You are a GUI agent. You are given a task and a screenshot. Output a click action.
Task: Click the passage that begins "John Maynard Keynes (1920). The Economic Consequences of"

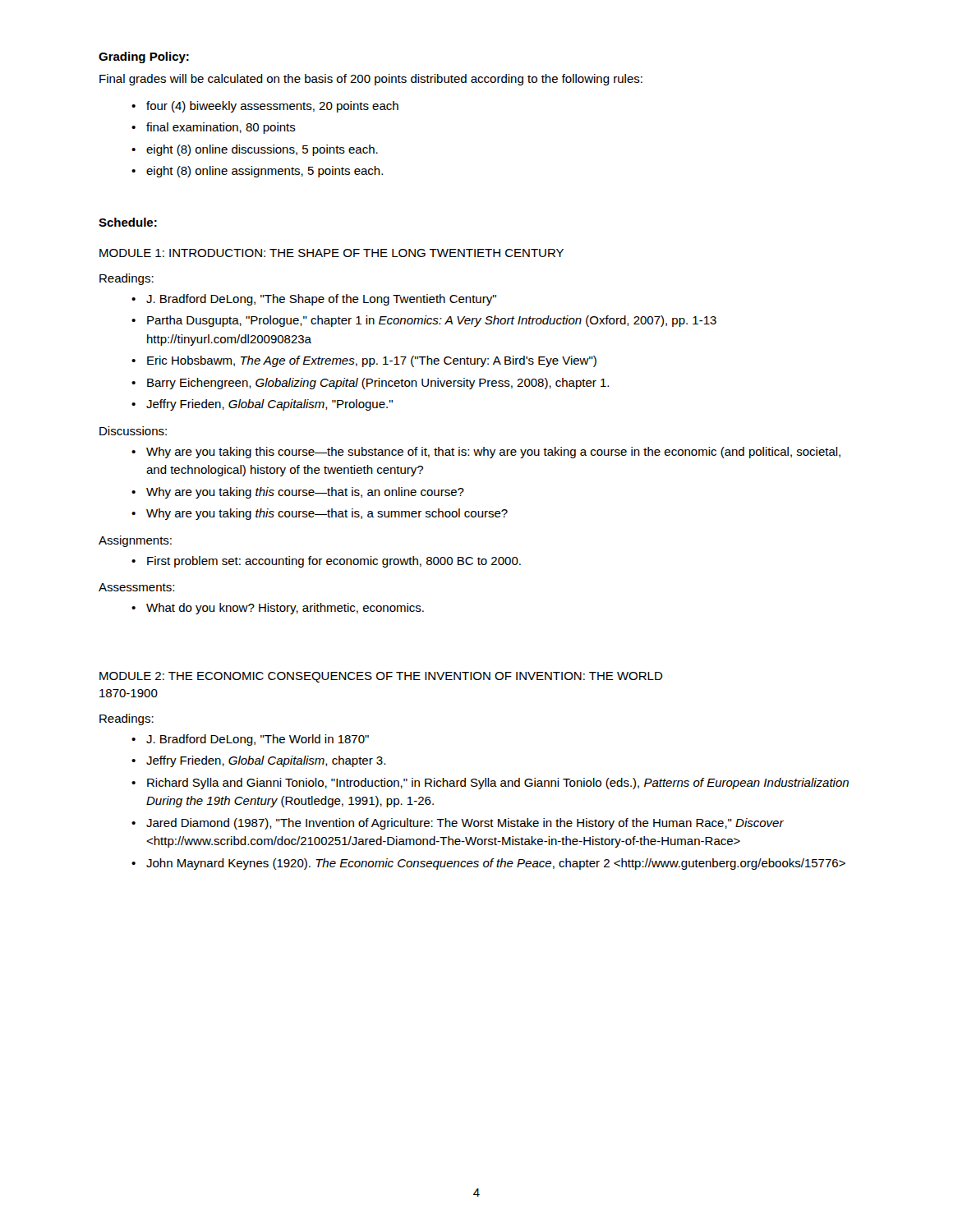(489, 863)
